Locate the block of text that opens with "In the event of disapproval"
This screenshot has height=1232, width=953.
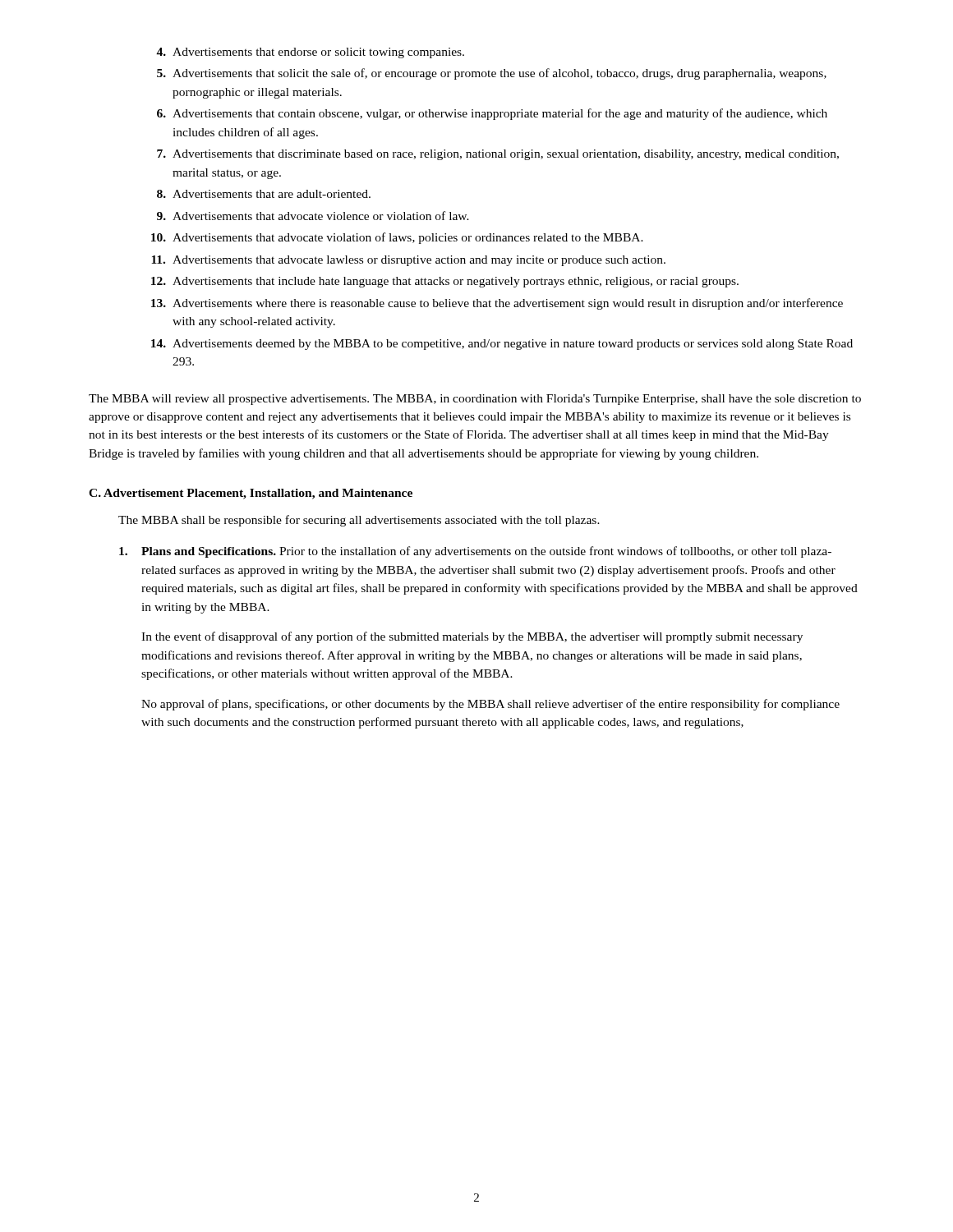point(472,655)
